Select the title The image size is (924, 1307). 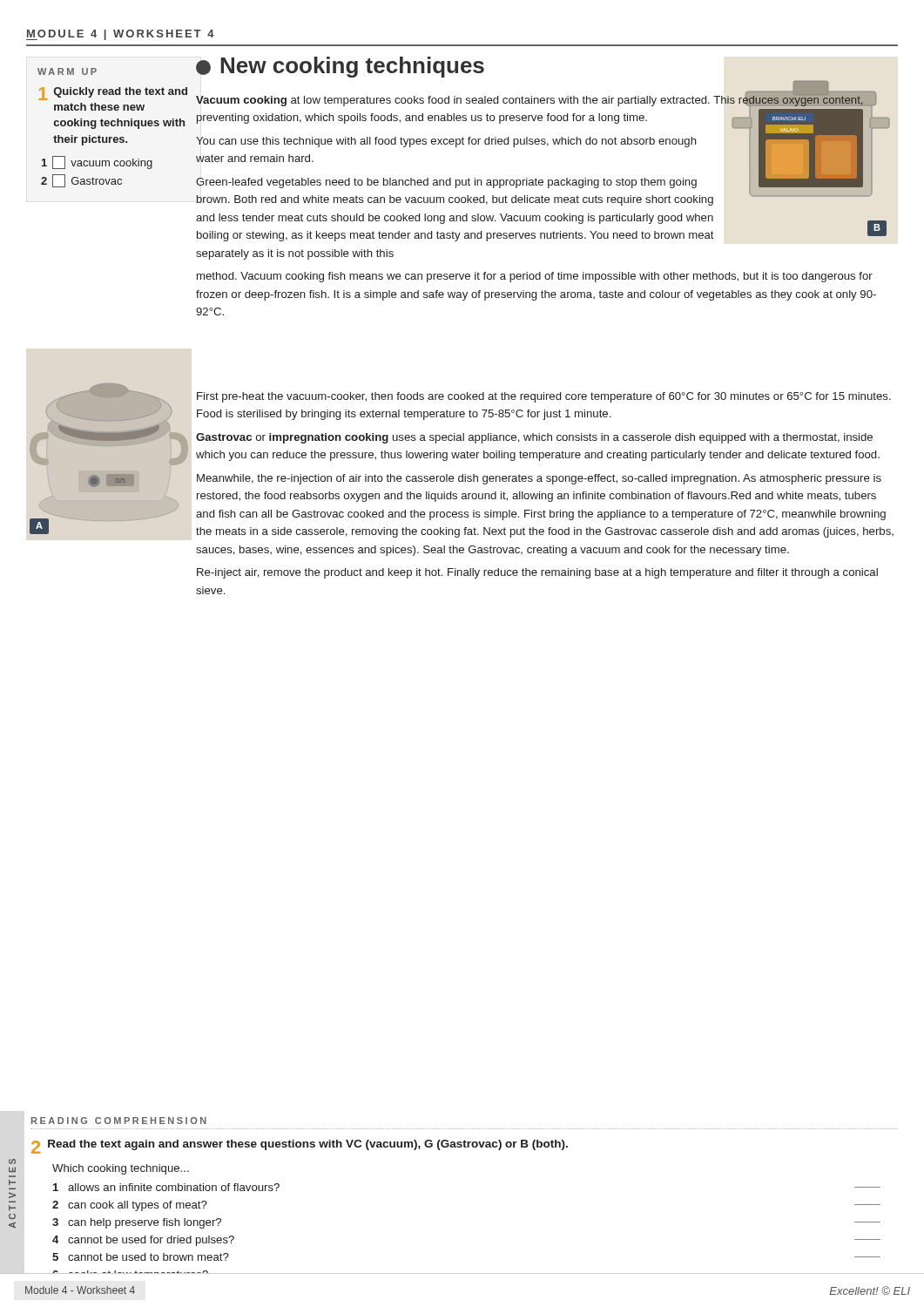(340, 66)
